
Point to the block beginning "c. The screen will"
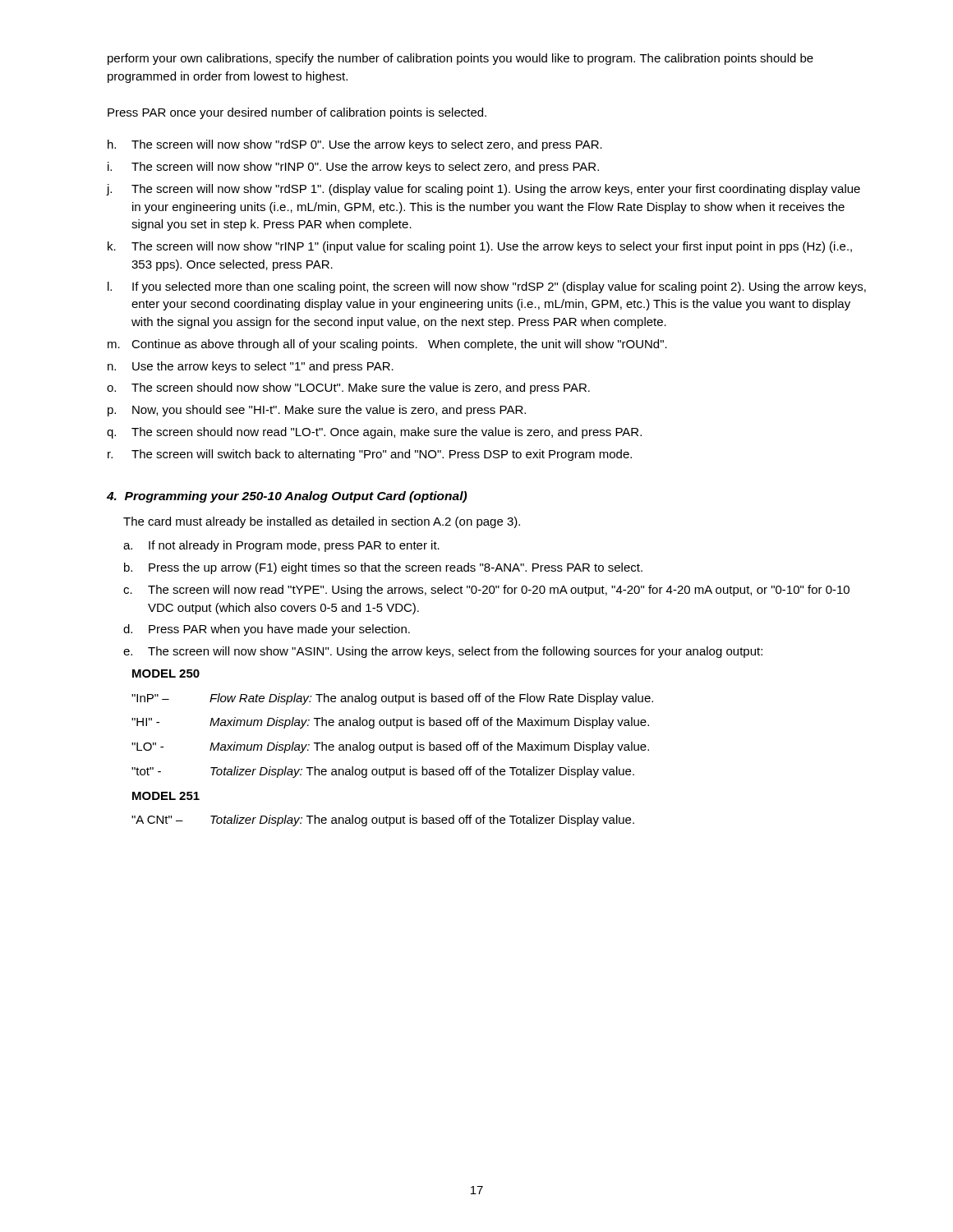tap(497, 599)
